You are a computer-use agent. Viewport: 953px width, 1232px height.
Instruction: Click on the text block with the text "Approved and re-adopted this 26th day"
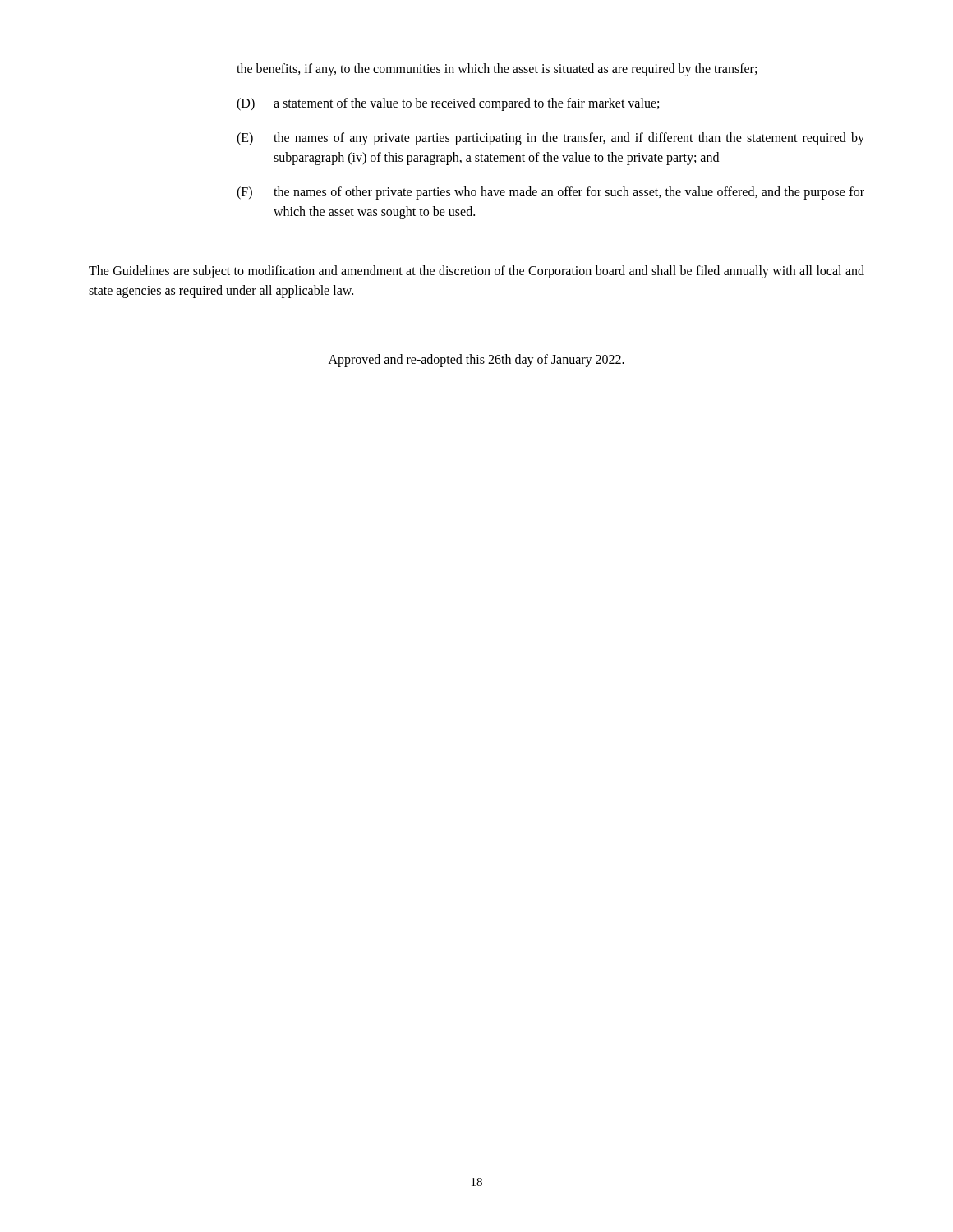[476, 359]
